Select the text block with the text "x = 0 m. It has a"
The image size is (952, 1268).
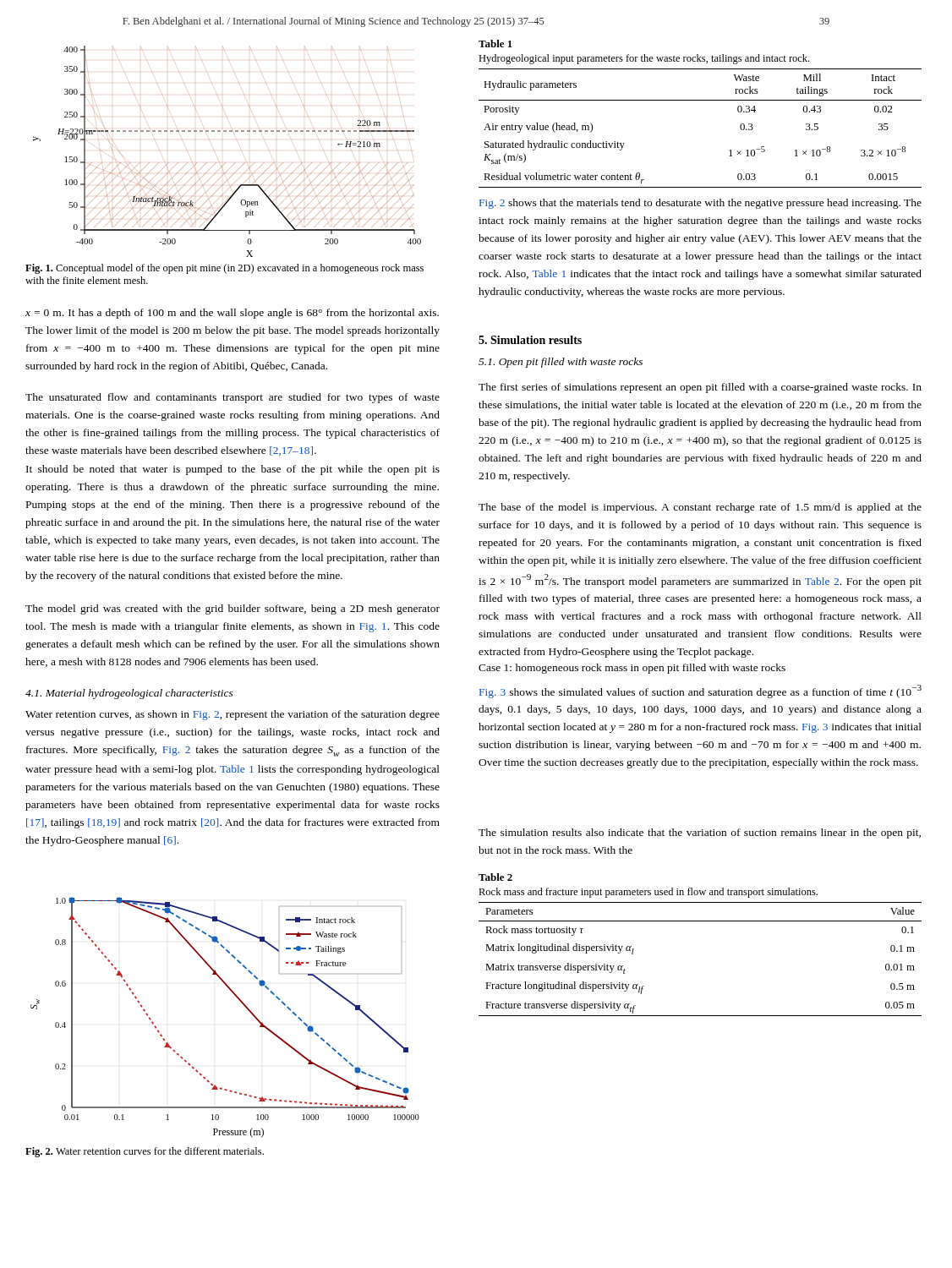[232, 339]
